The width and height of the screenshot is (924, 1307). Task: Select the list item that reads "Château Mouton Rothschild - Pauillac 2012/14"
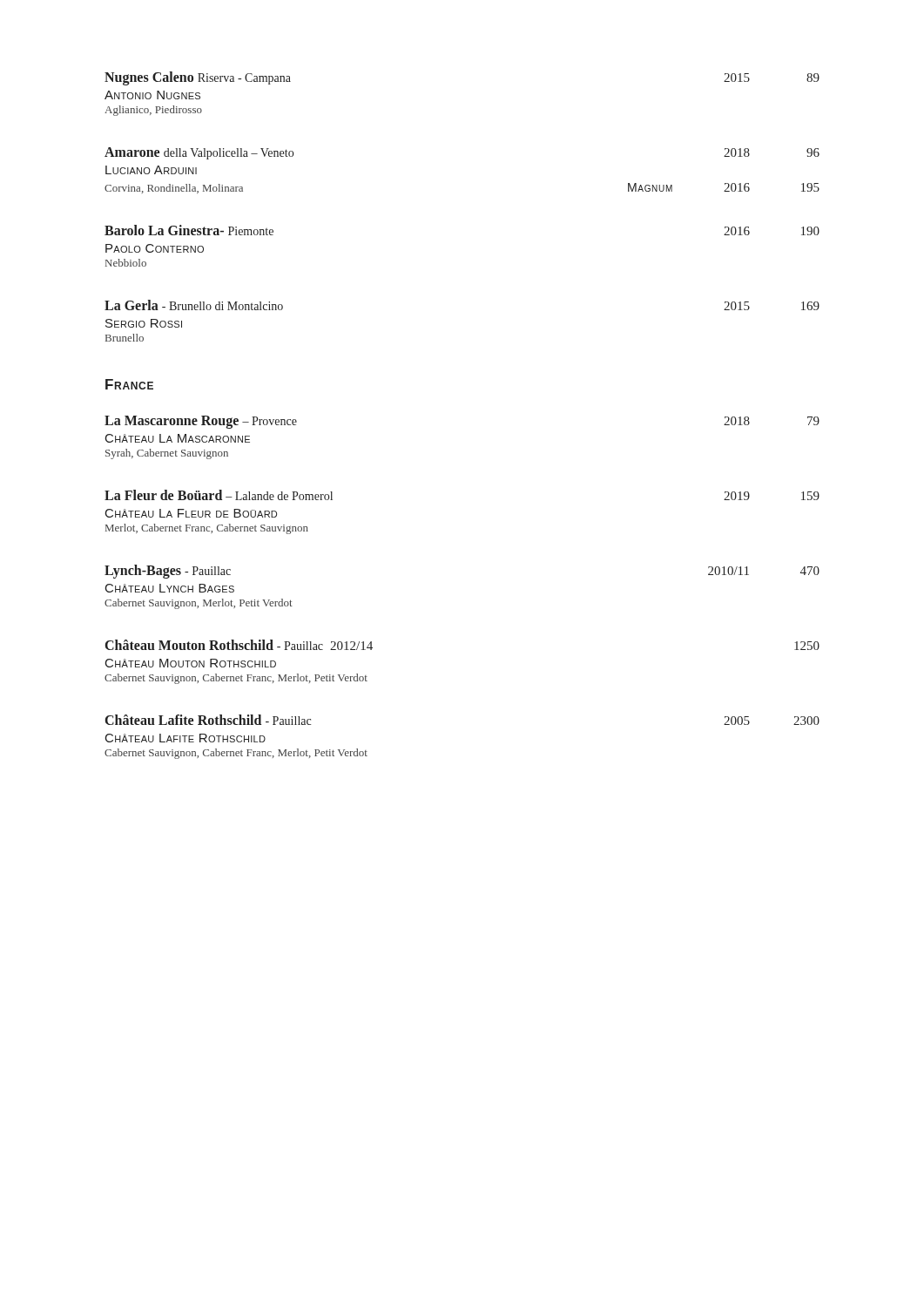pyautogui.click(x=244, y=645)
